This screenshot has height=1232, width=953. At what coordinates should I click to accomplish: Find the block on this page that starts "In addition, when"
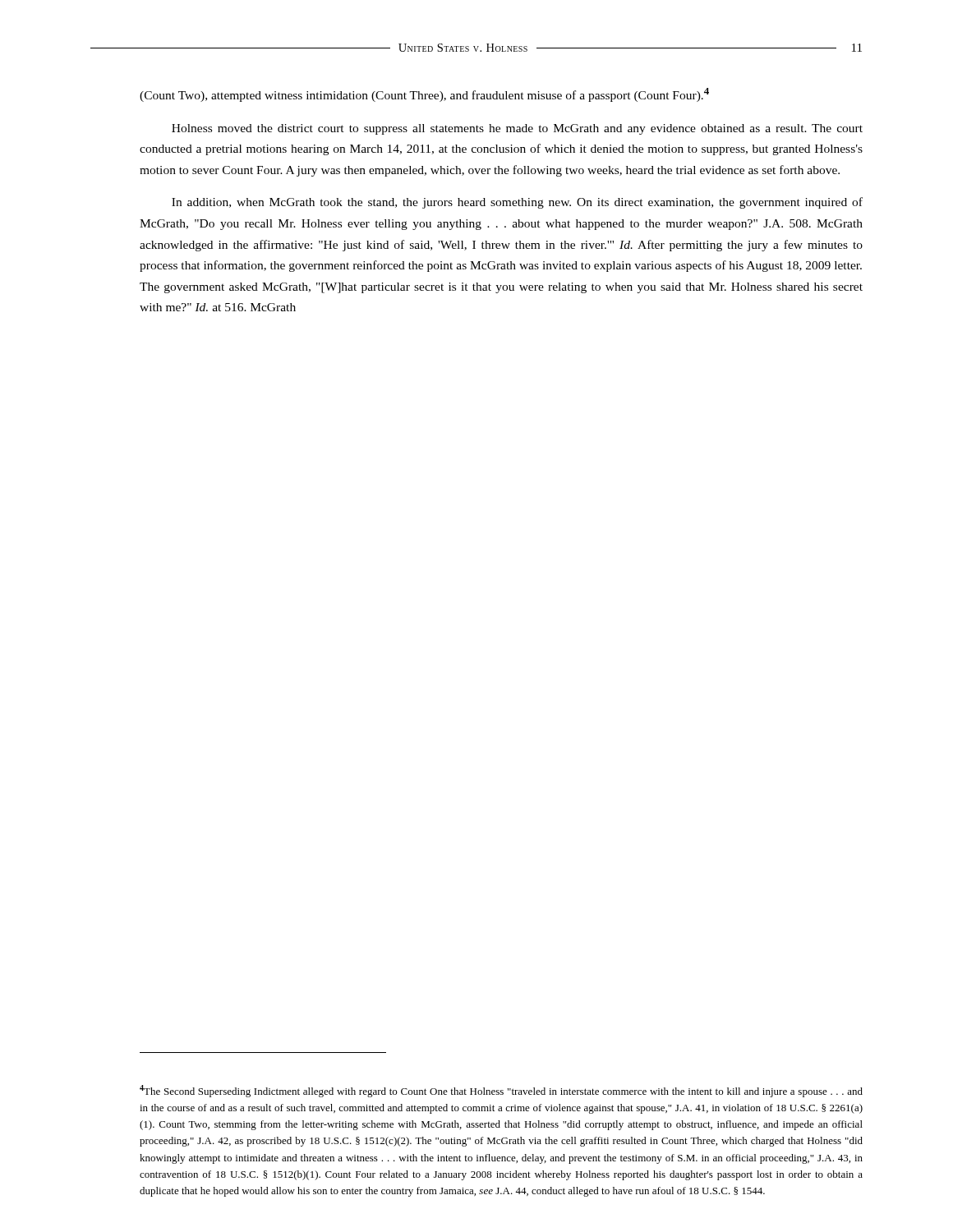pos(501,255)
